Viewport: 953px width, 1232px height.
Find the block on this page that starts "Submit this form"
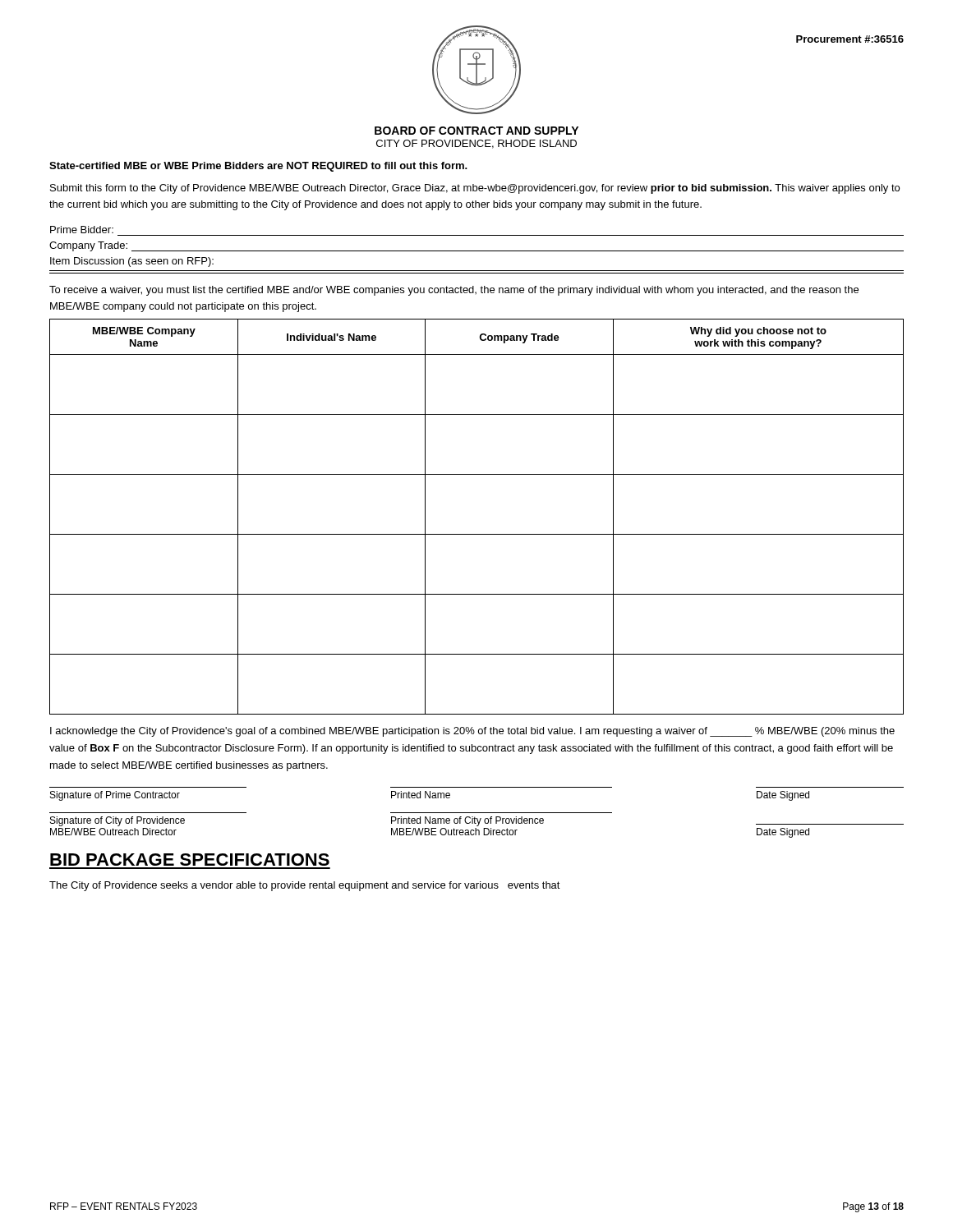475,196
